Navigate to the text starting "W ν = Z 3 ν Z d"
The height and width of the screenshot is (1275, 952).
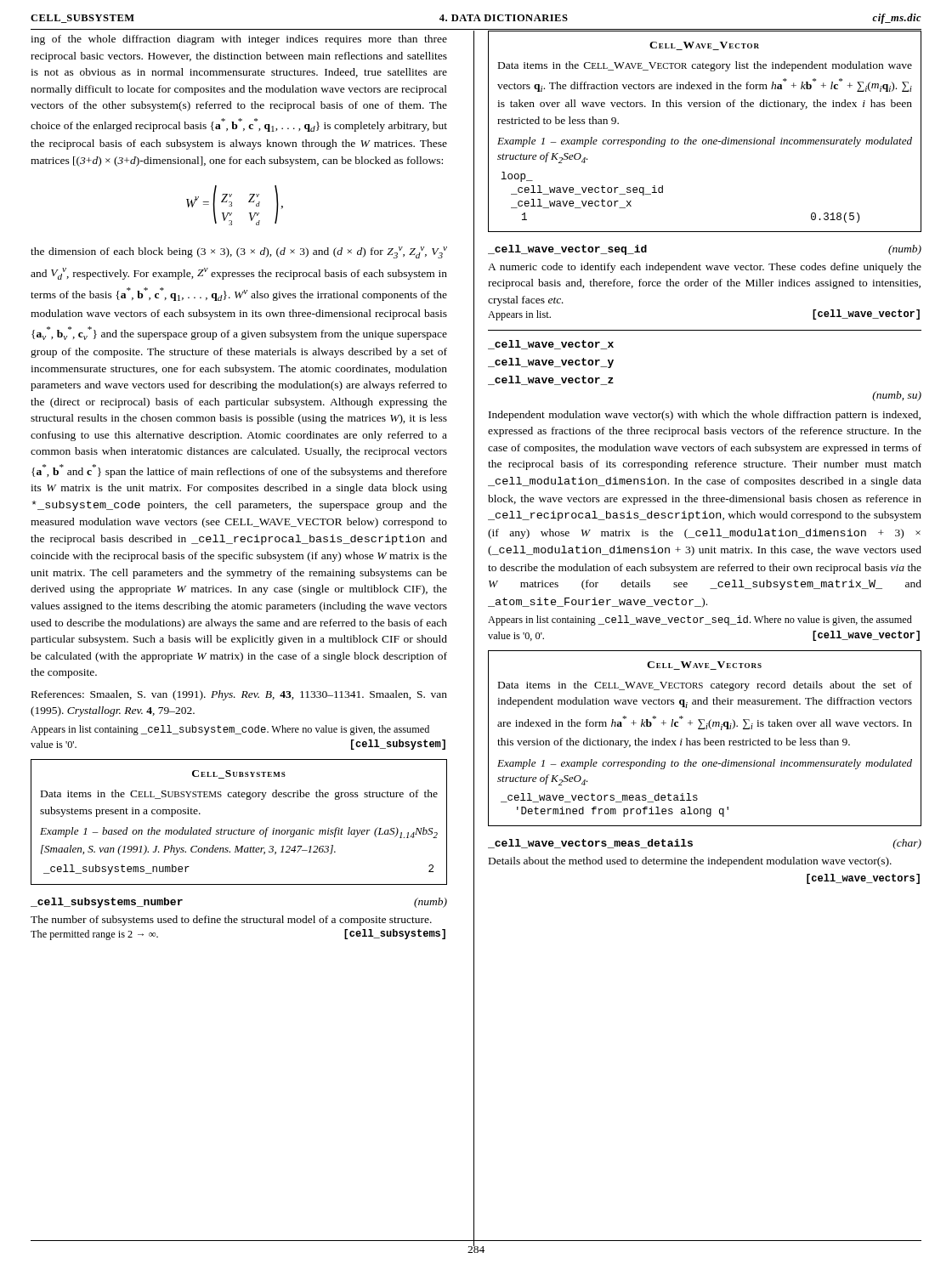coord(239,204)
